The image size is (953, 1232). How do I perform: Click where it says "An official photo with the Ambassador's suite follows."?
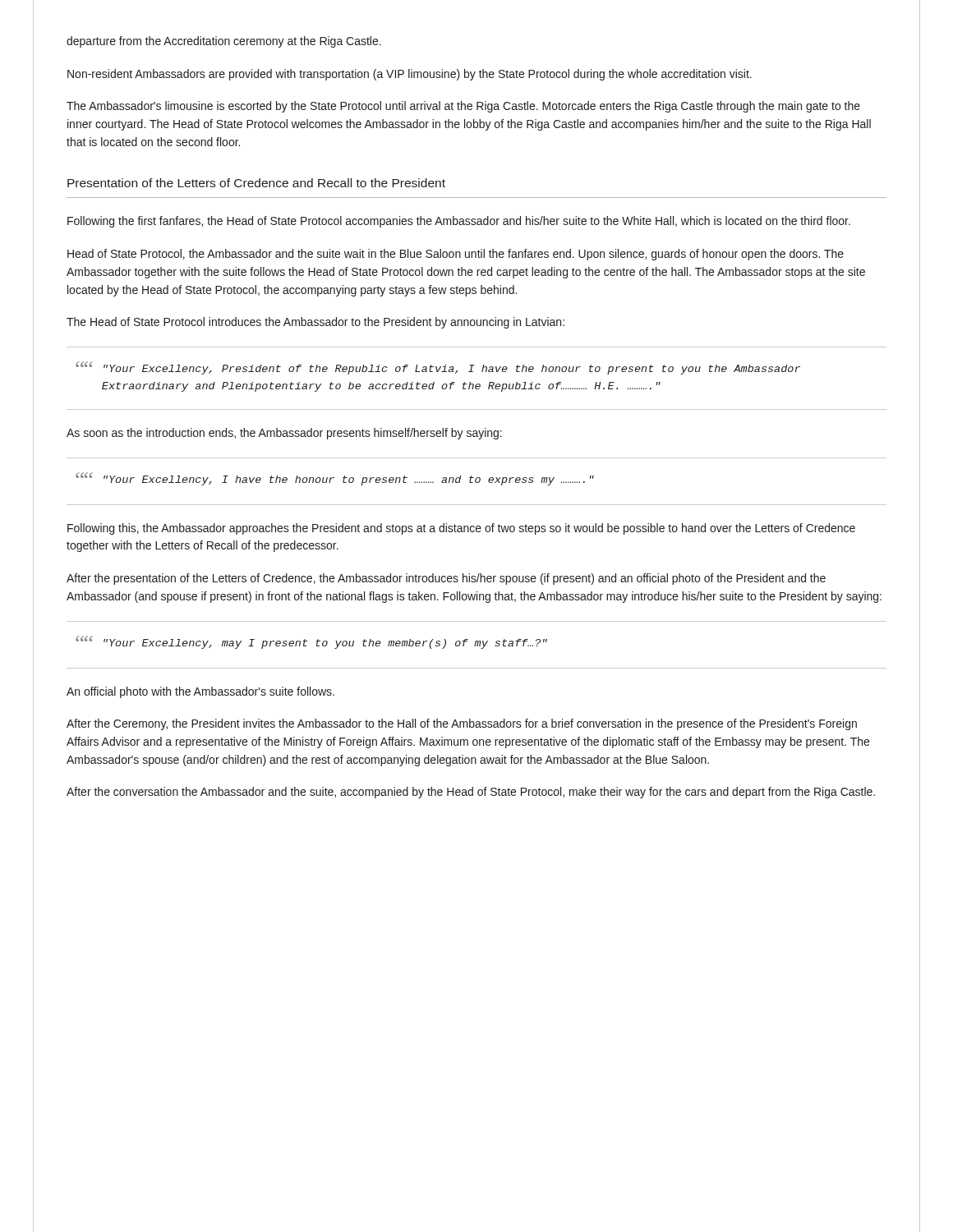(201, 691)
